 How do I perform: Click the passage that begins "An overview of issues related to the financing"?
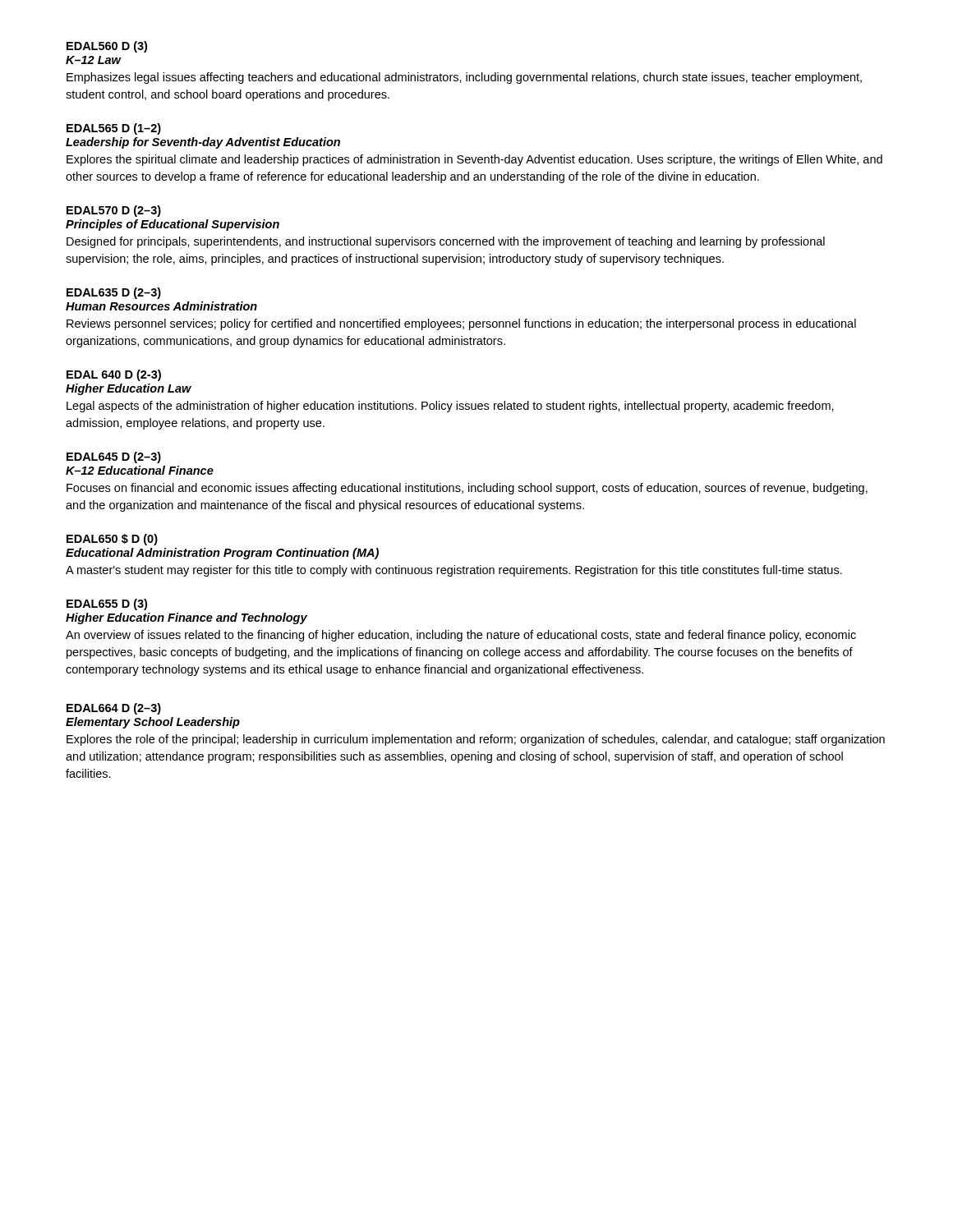tap(461, 652)
